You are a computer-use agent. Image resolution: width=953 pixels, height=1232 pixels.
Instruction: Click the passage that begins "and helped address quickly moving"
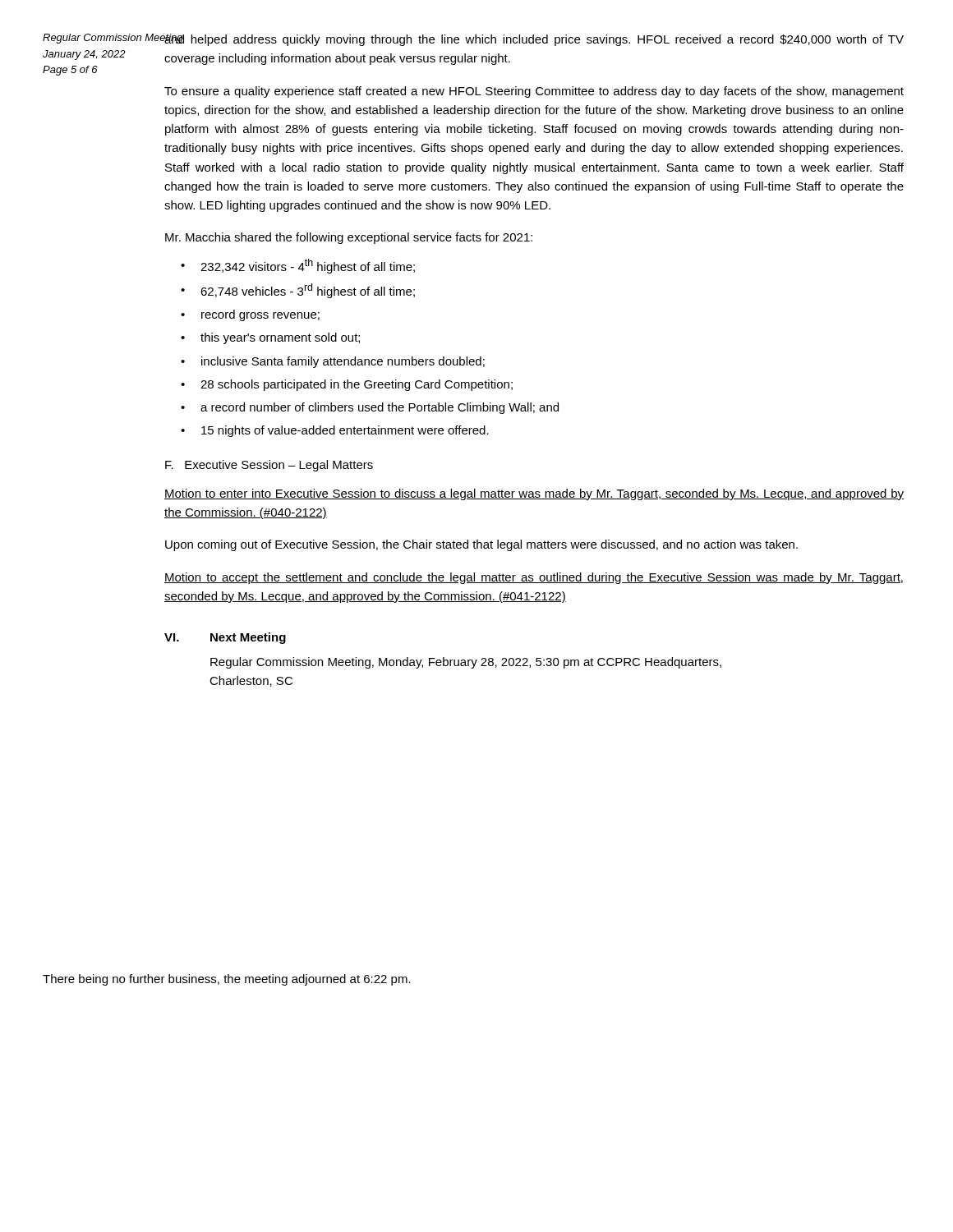point(534,49)
